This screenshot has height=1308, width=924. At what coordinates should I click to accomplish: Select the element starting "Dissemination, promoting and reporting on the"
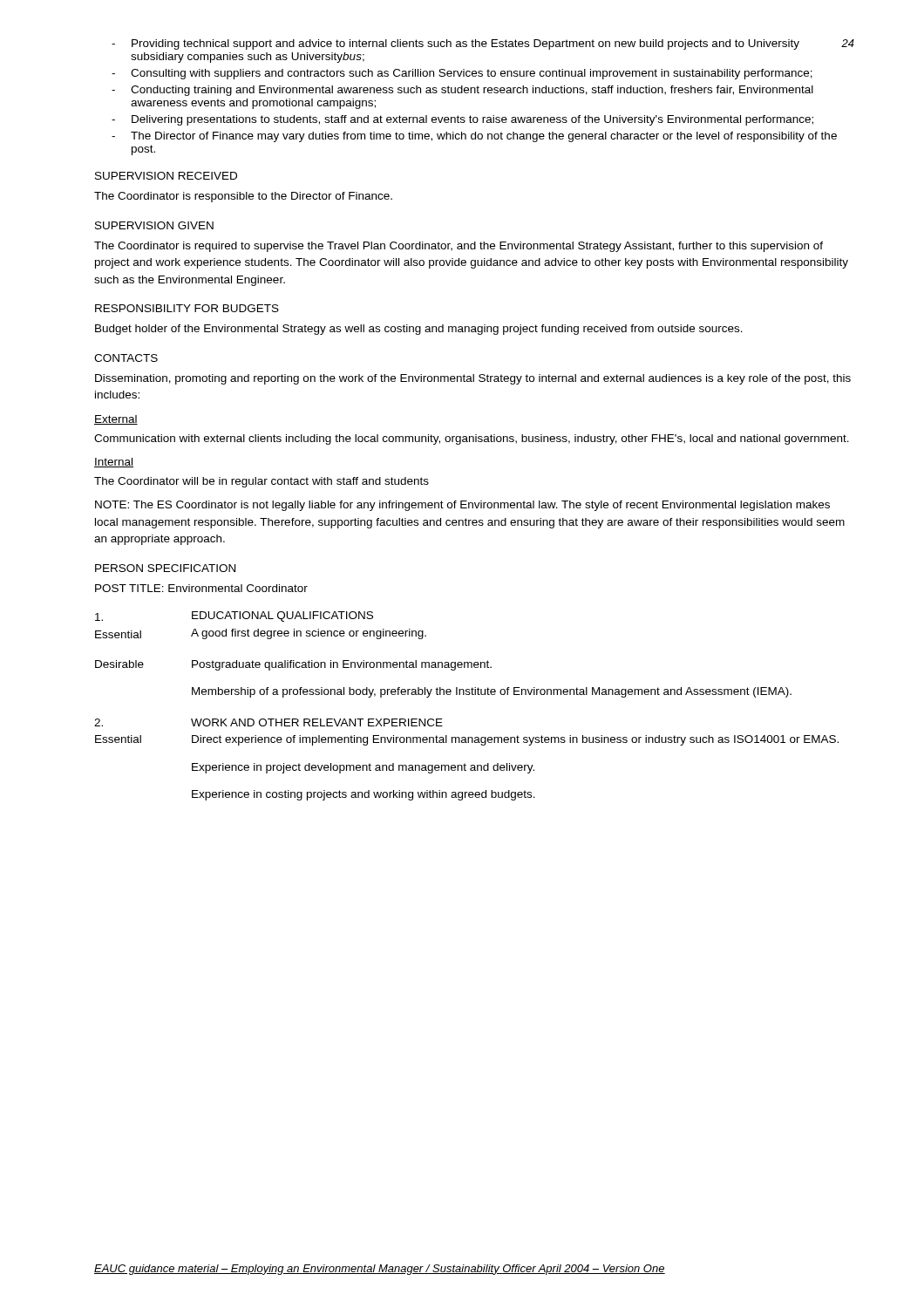[473, 386]
